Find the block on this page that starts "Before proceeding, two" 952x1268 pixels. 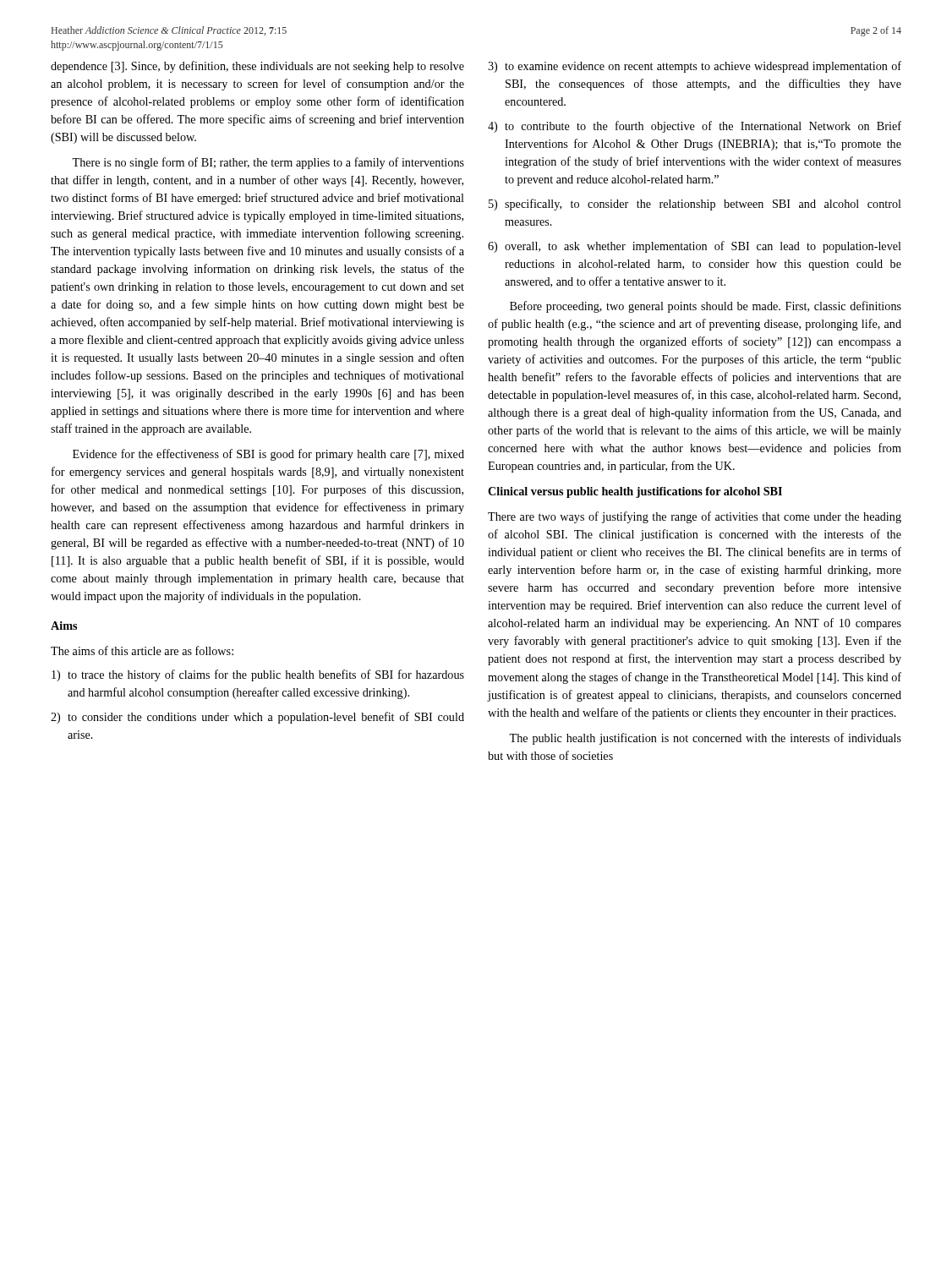coord(695,387)
